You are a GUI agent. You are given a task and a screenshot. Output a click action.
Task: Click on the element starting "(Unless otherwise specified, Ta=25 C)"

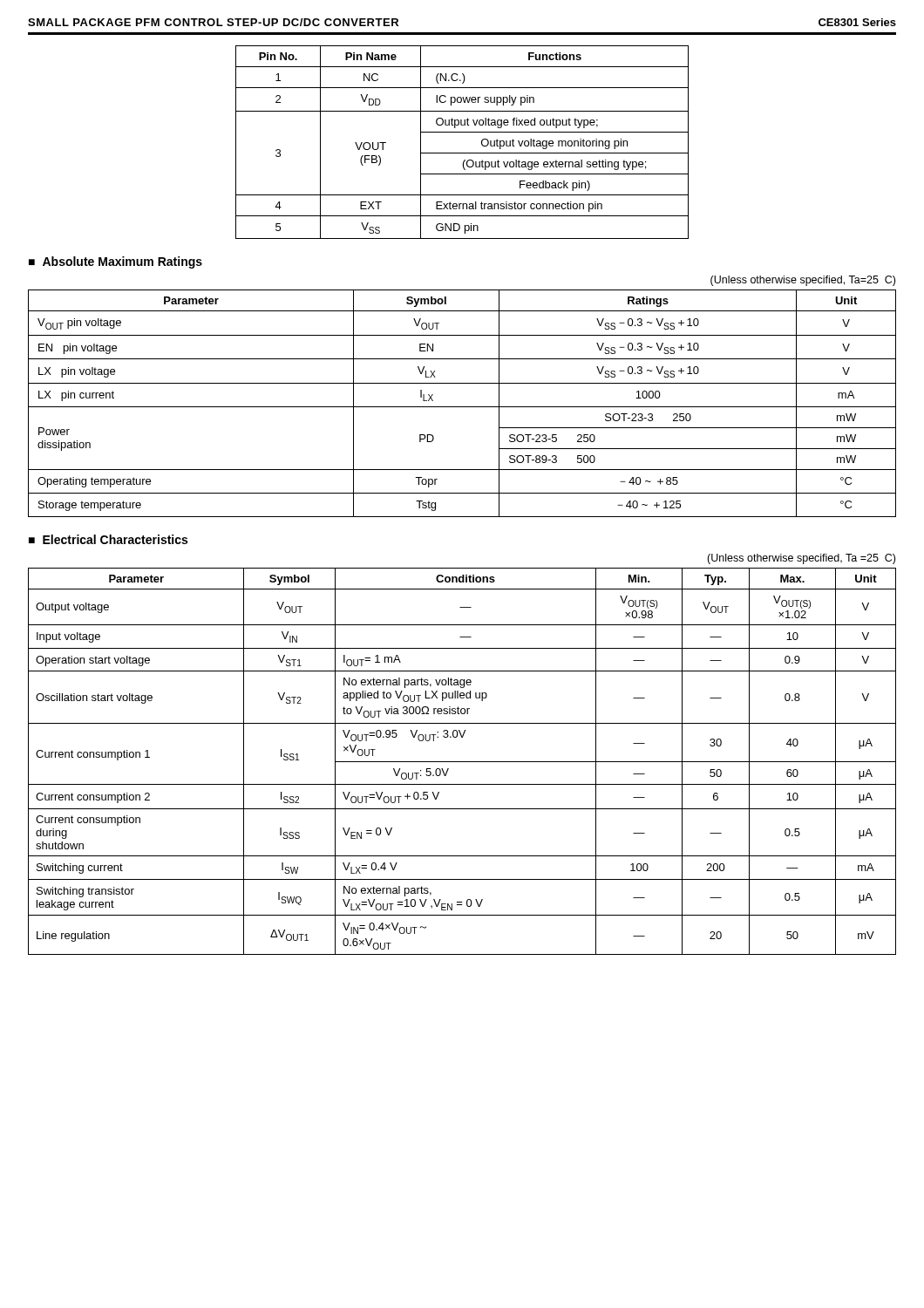803,280
